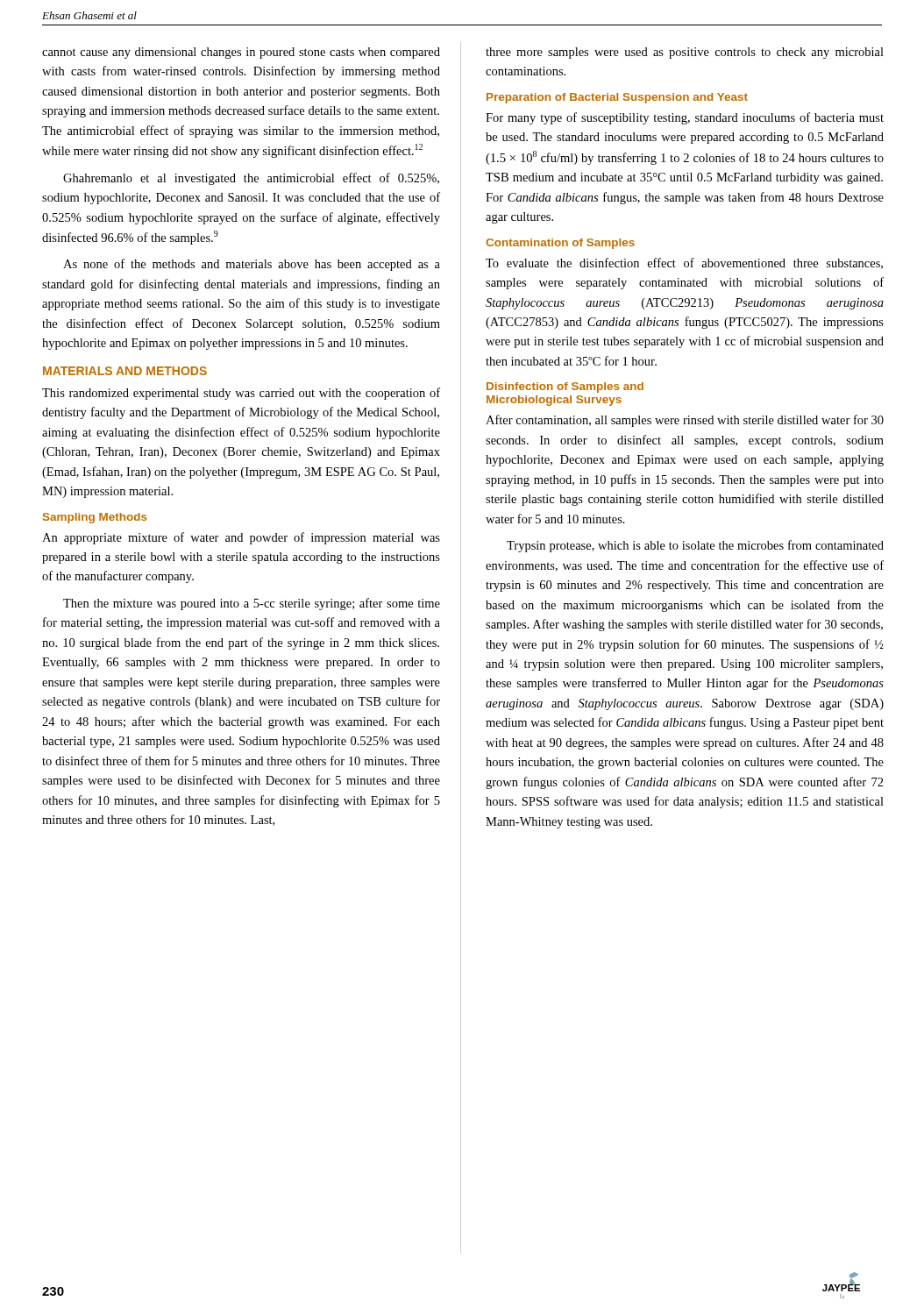Locate the text block that reads "Ghahremanlo et al investigated the antimicrobial effect"
Image resolution: width=924 pixels, height=1315 pixels.
point(241,208)
